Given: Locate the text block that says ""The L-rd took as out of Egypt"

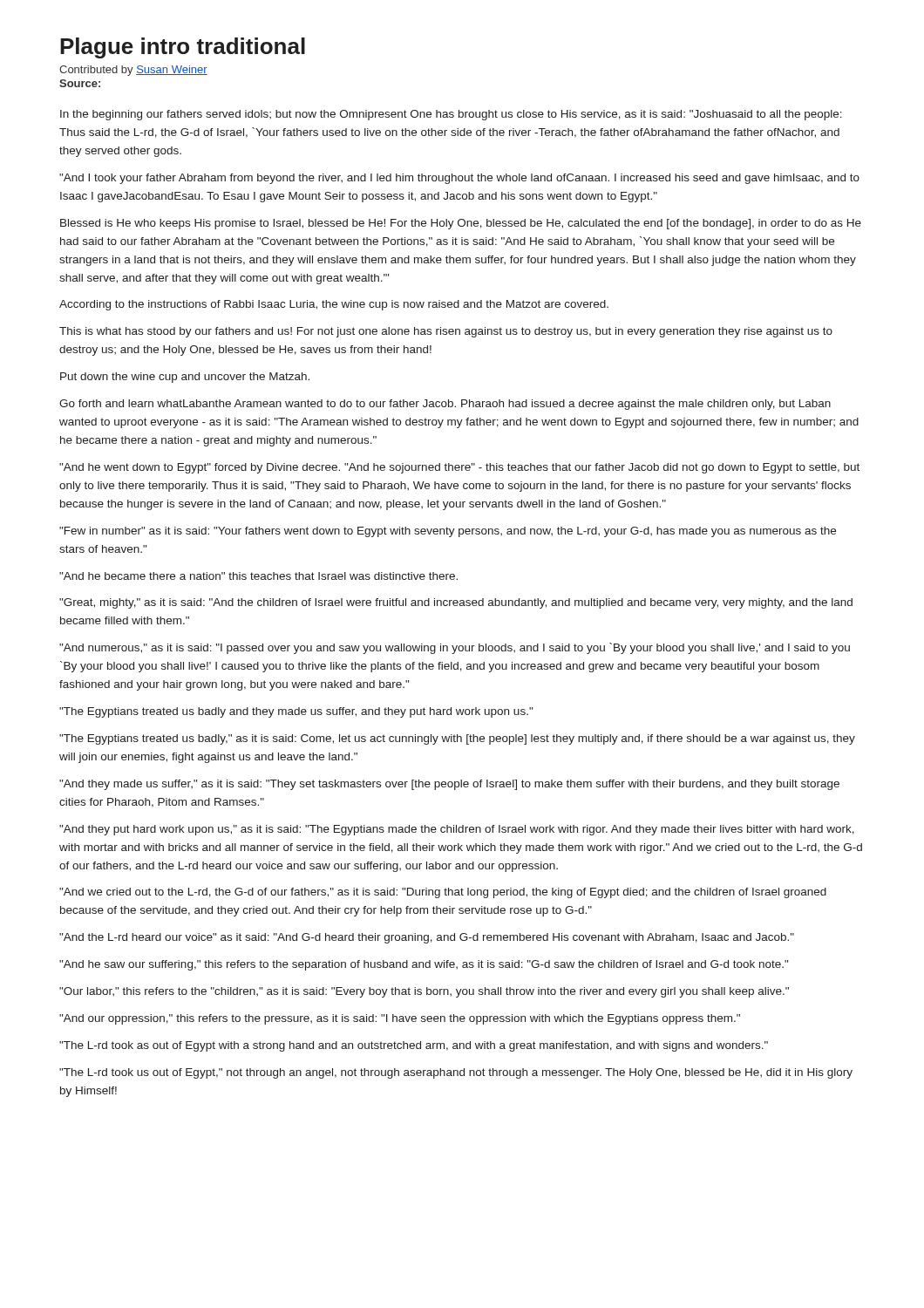Looking at the screenshot, I should pyautogui.click(x=414, y=1045).
